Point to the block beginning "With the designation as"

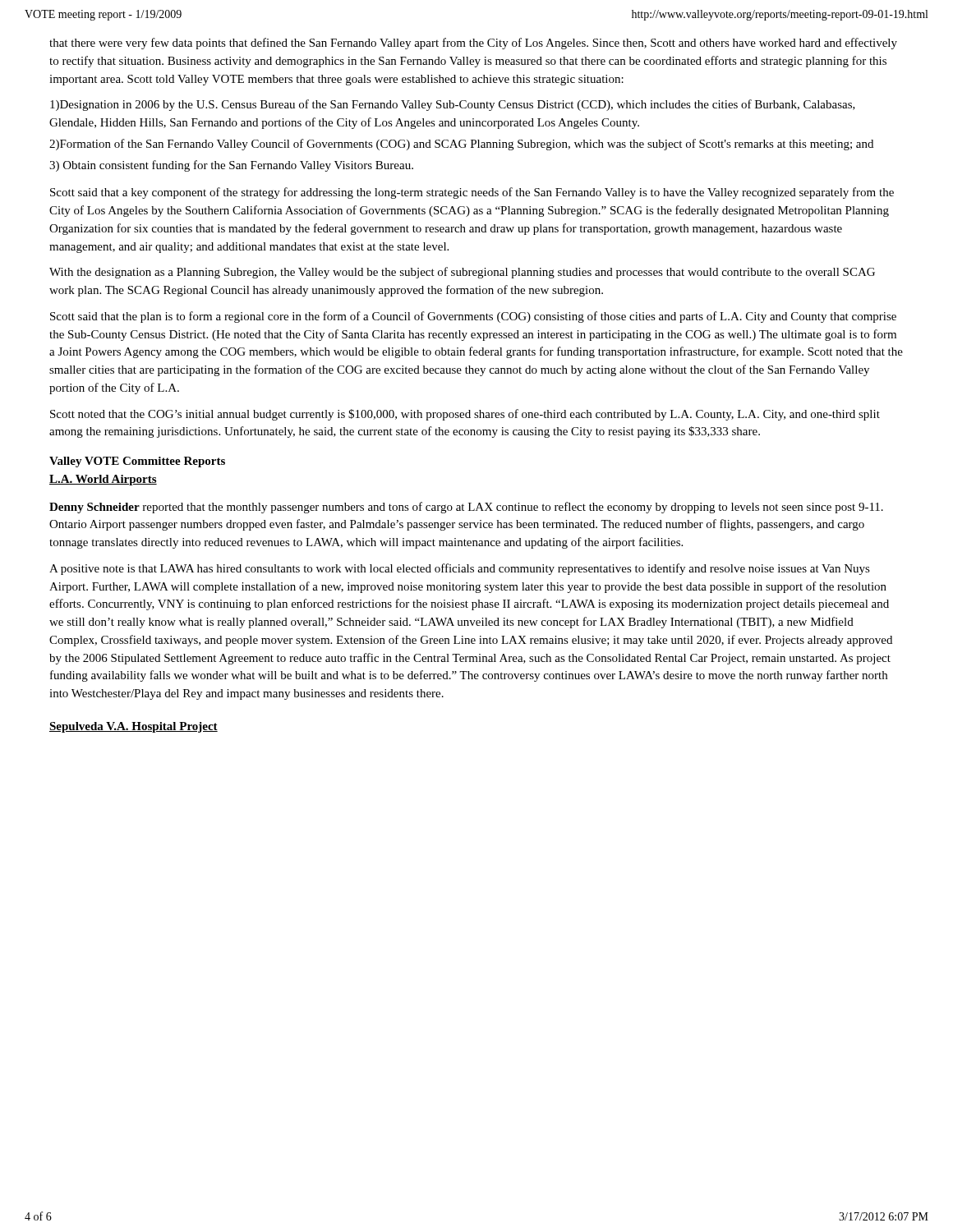[x=476, y=282]
